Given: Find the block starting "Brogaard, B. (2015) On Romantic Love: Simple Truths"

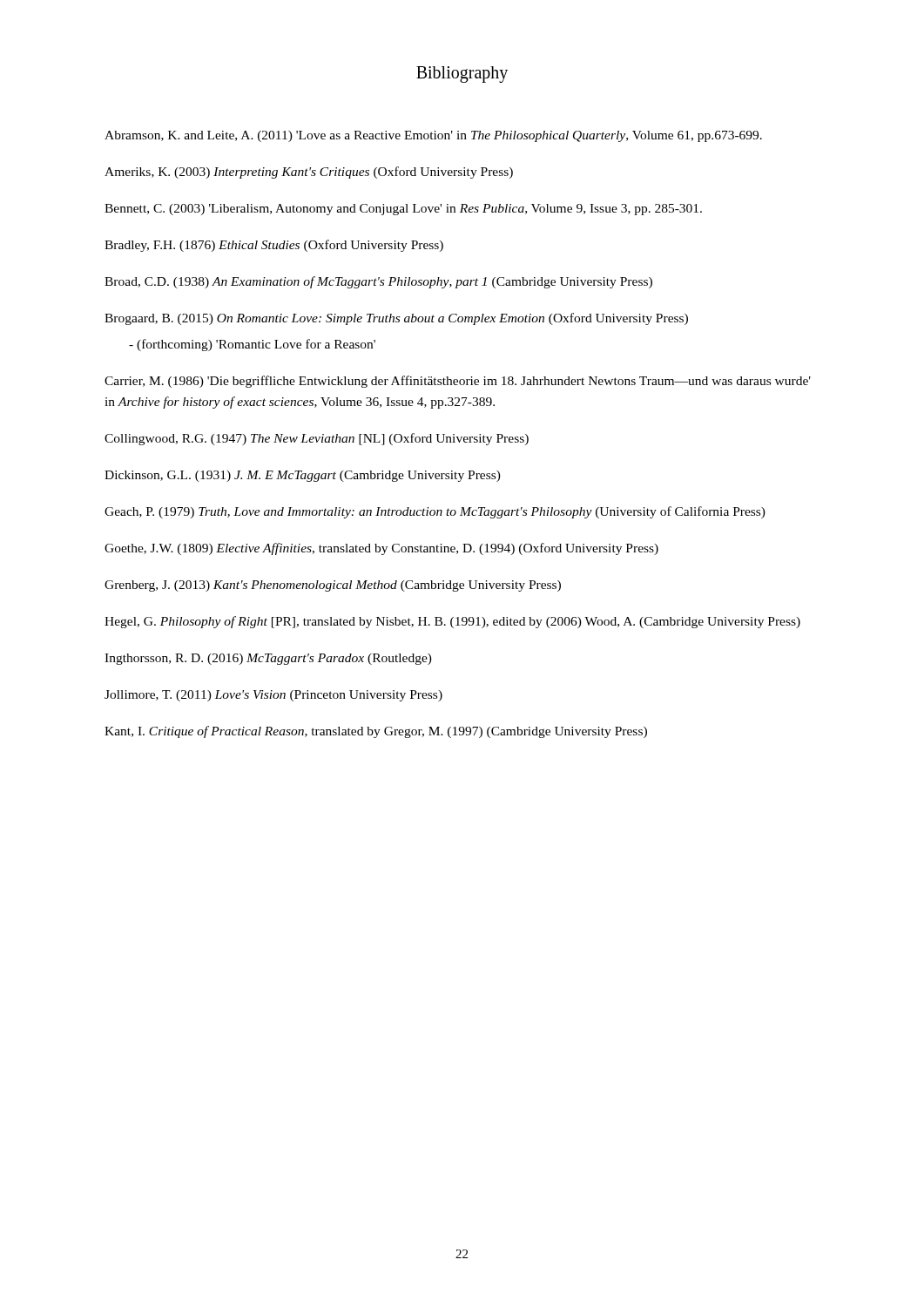Looking at the screenshot, I should (462, 333).
